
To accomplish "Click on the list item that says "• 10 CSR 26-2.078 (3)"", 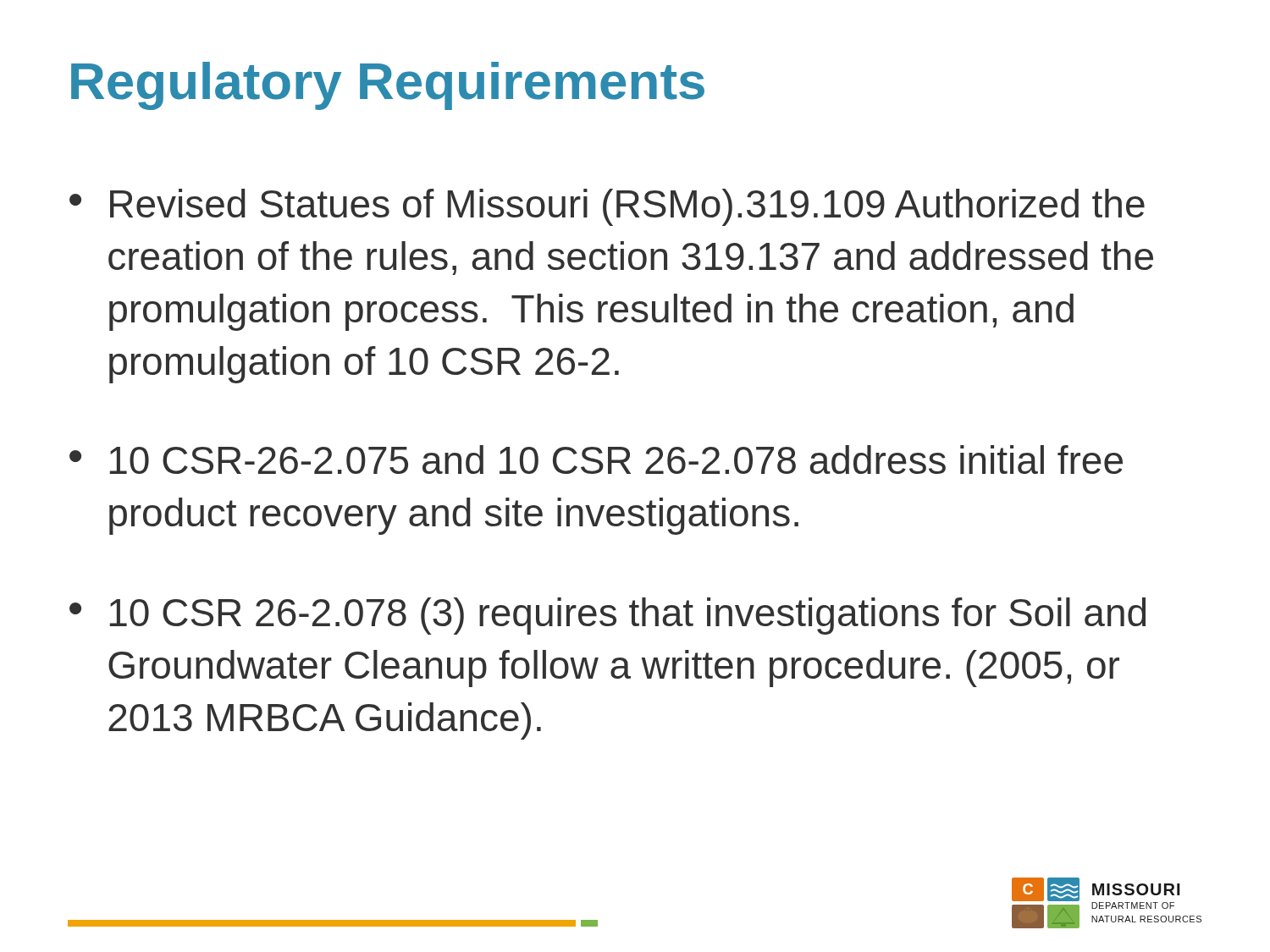I will (626, 665).
